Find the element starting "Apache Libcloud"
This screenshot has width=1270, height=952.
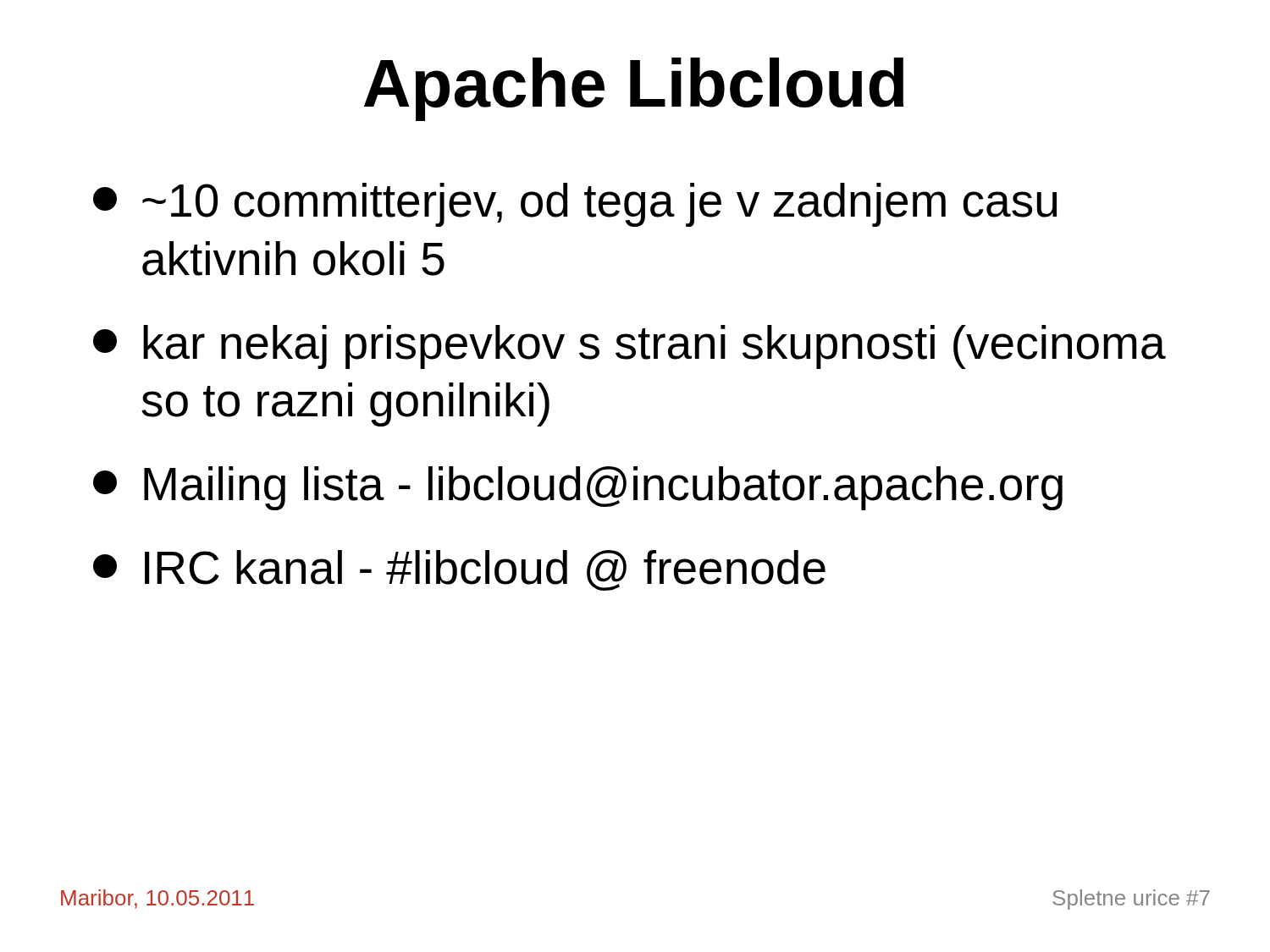coord(635,83)
